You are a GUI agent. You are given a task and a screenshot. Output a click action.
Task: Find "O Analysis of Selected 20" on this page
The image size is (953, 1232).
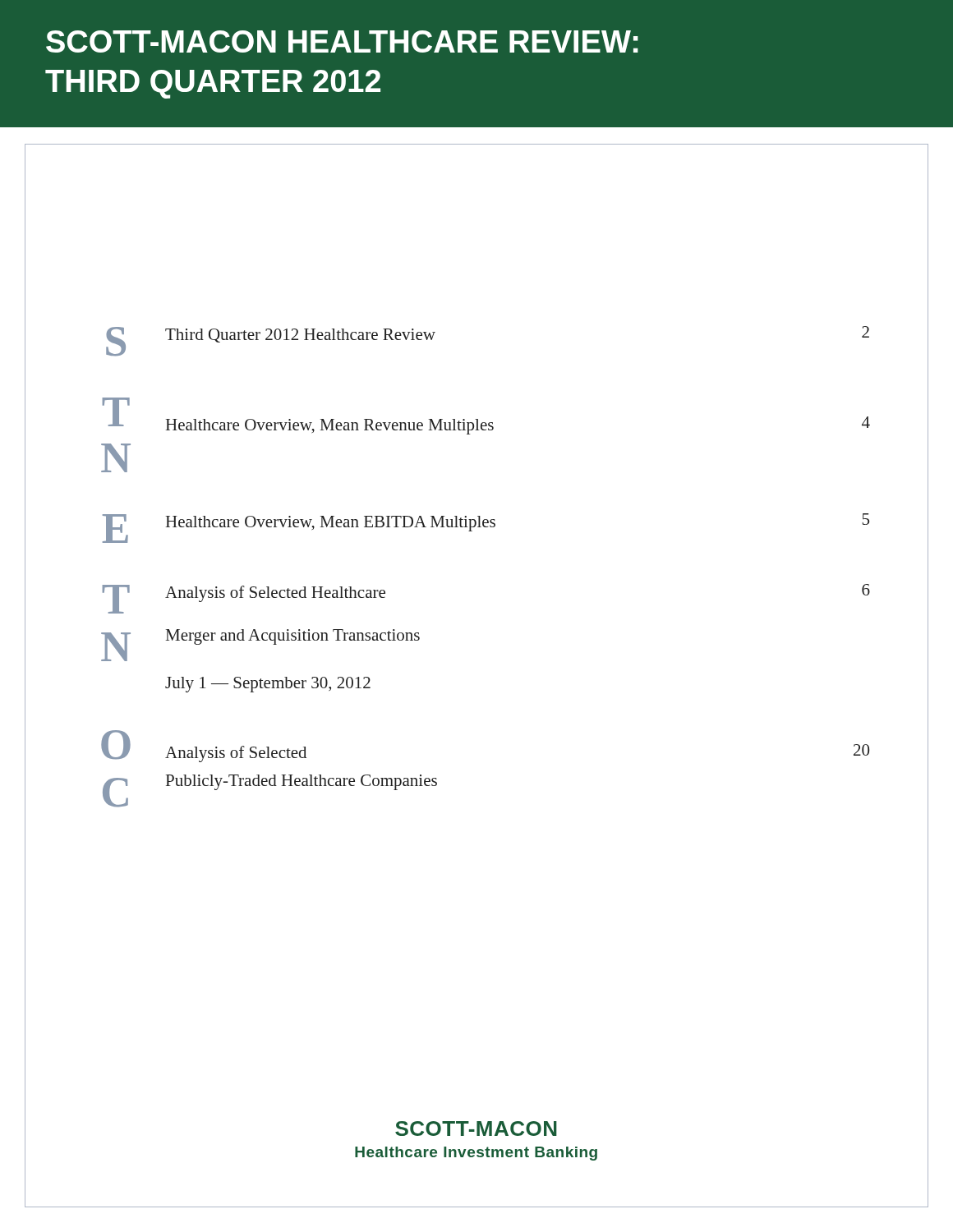[x=194, y=747]
